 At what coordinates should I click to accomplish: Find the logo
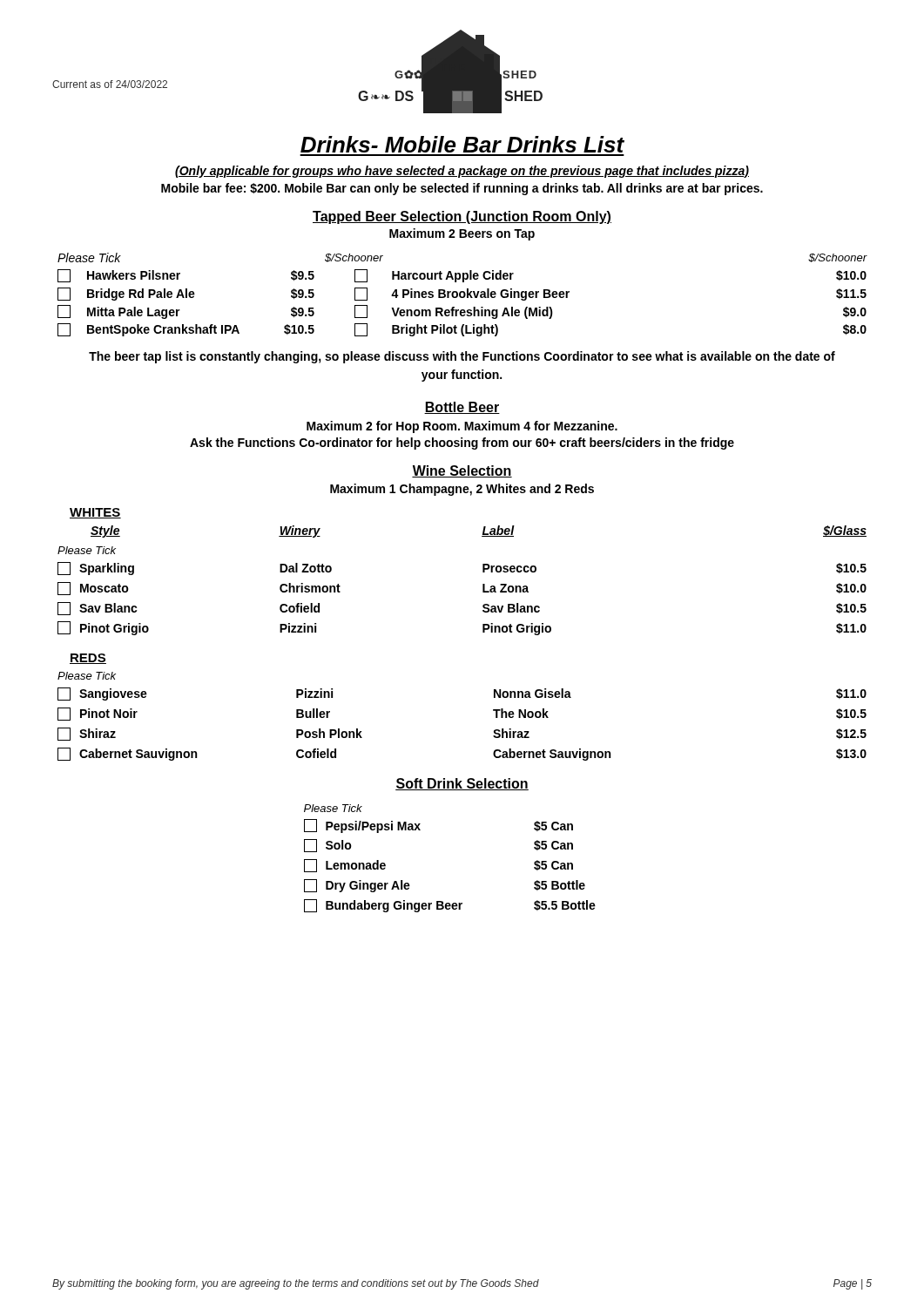(x=462, y=49)
